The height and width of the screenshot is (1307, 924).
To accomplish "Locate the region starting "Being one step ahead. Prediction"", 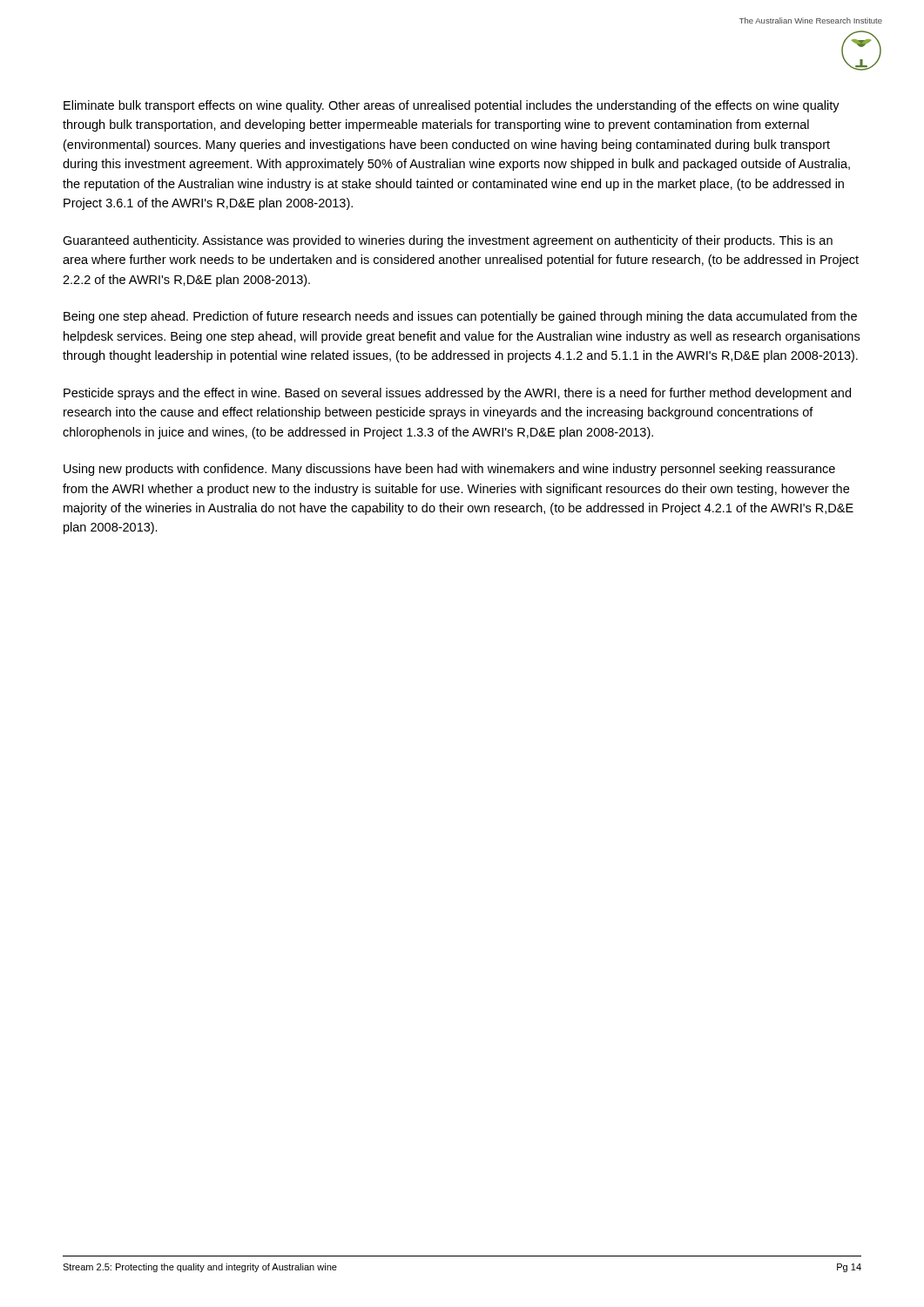I will [461, 336].
